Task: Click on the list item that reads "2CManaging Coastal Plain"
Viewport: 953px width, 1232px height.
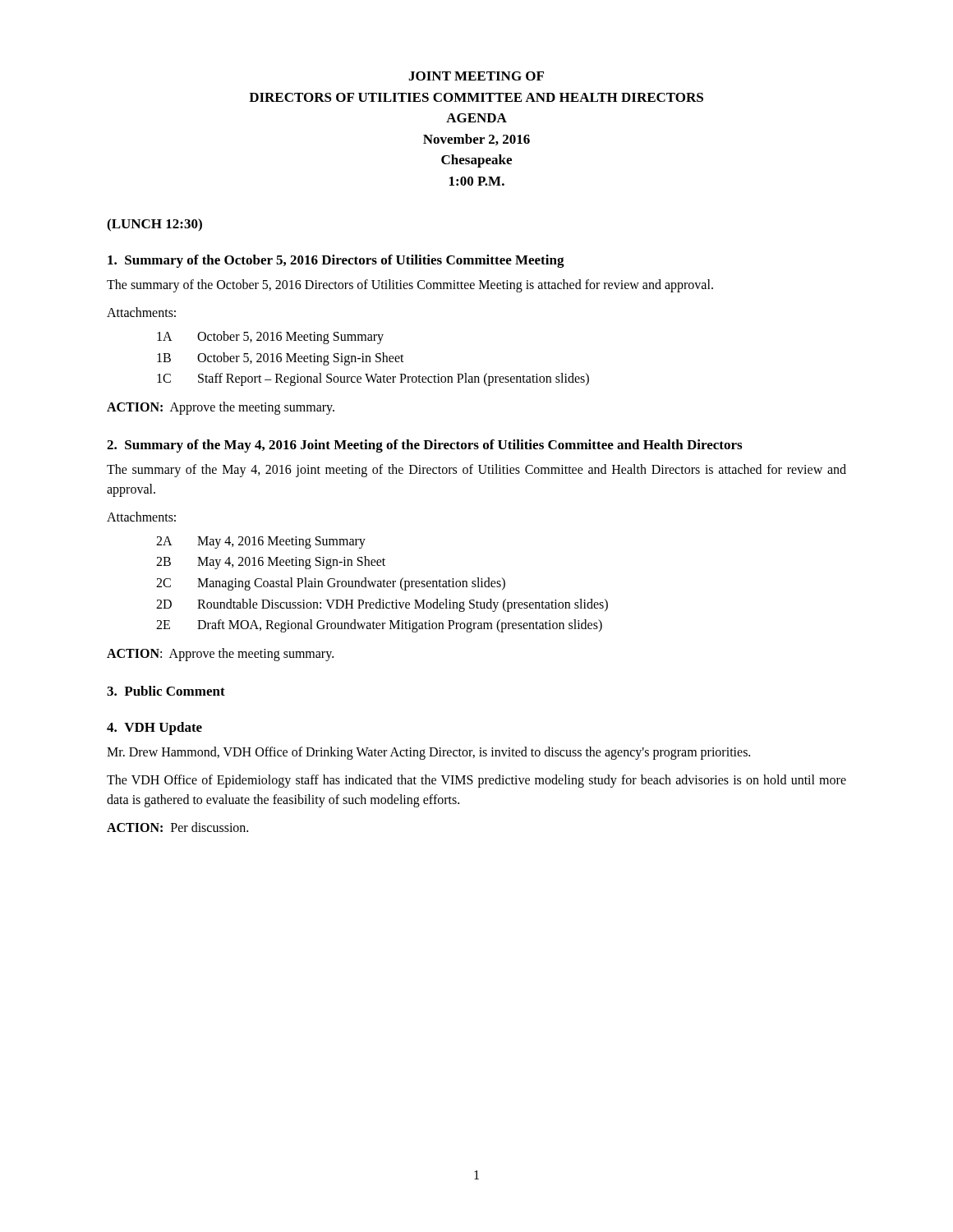Action: coord(331,583)
